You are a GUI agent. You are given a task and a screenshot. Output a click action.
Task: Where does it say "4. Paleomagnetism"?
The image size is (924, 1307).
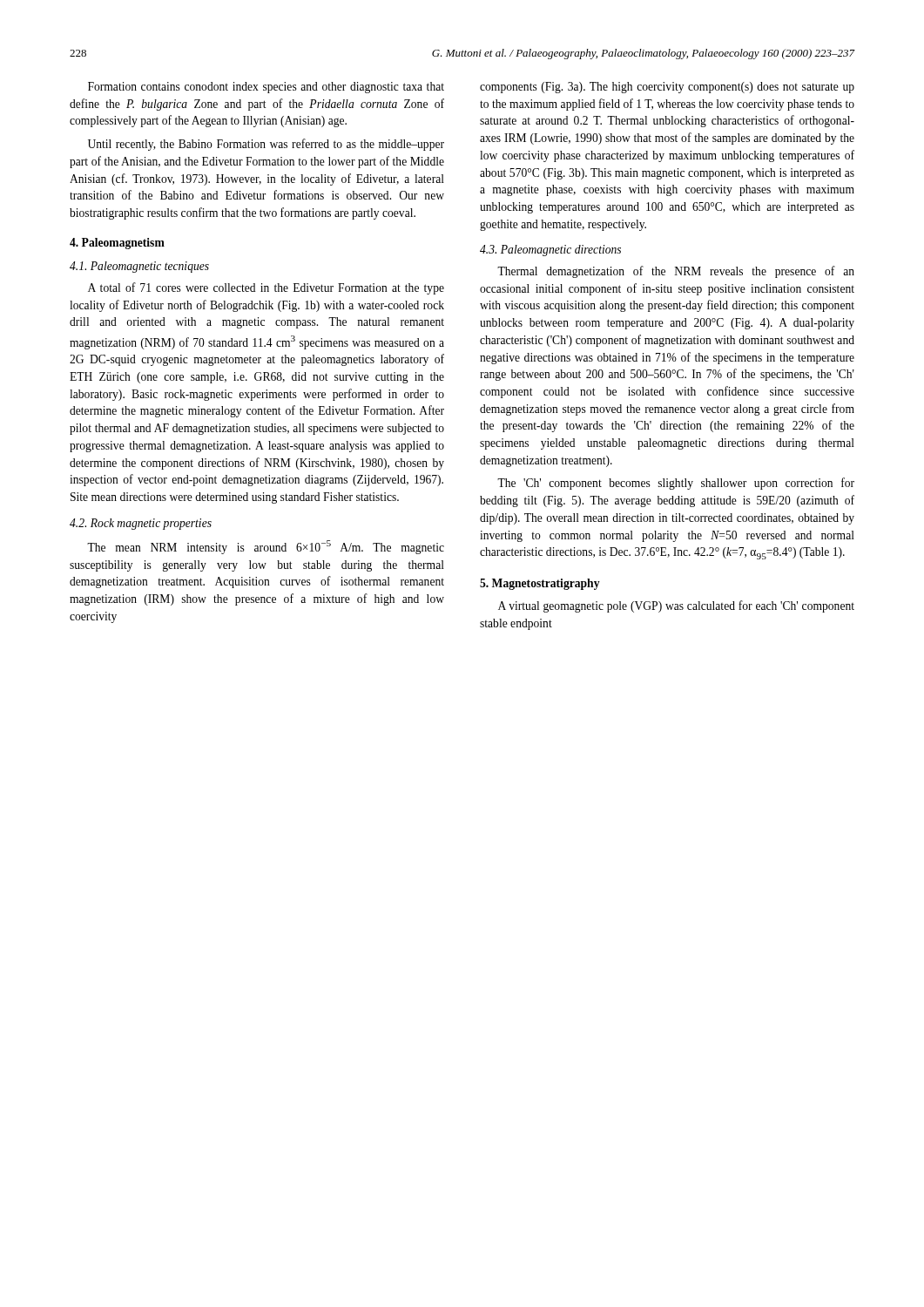click(x=117, y=242)
